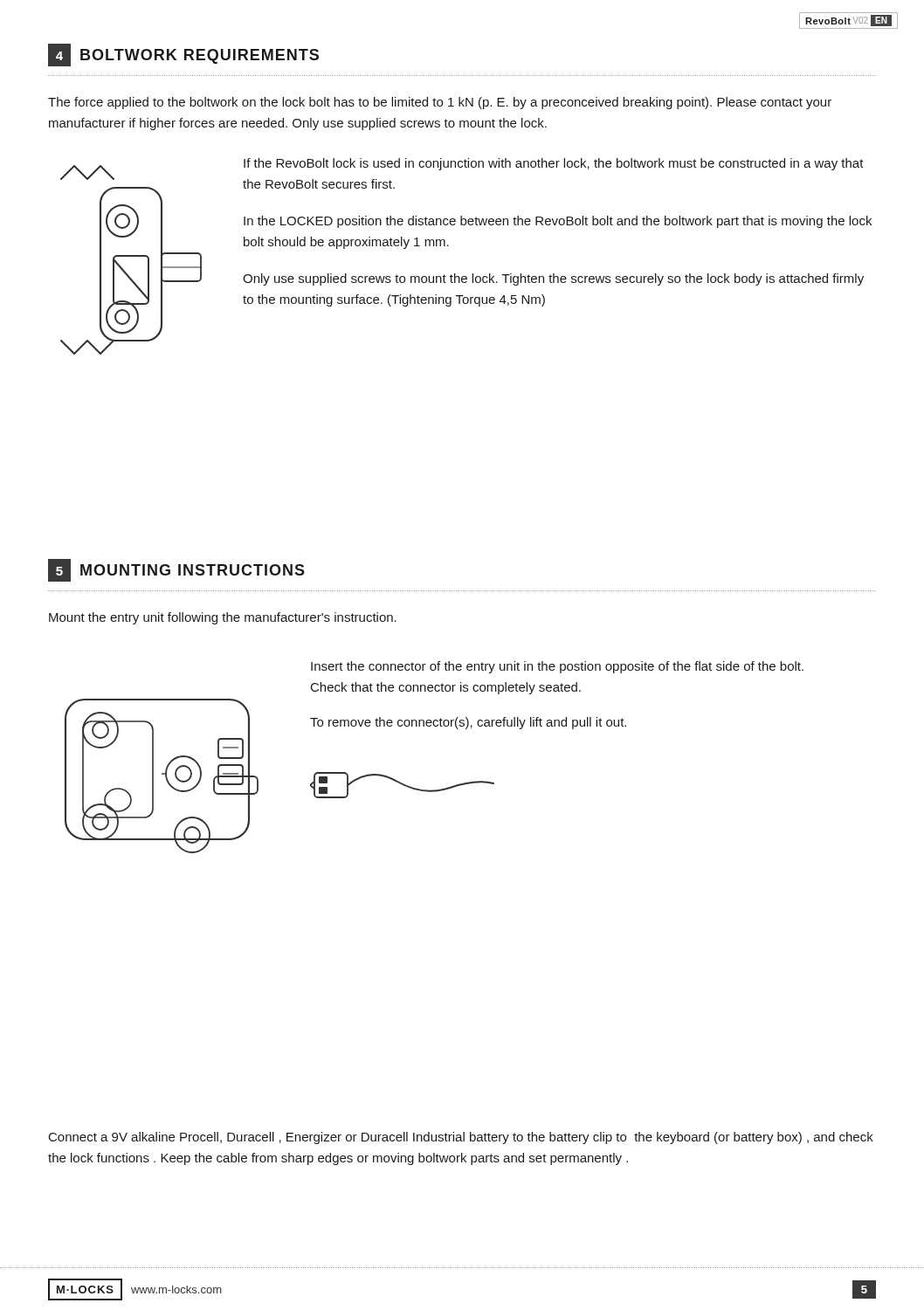
Task: Click the passage that begins "The force applied to the boltwork"
Action: pos(440,112)
